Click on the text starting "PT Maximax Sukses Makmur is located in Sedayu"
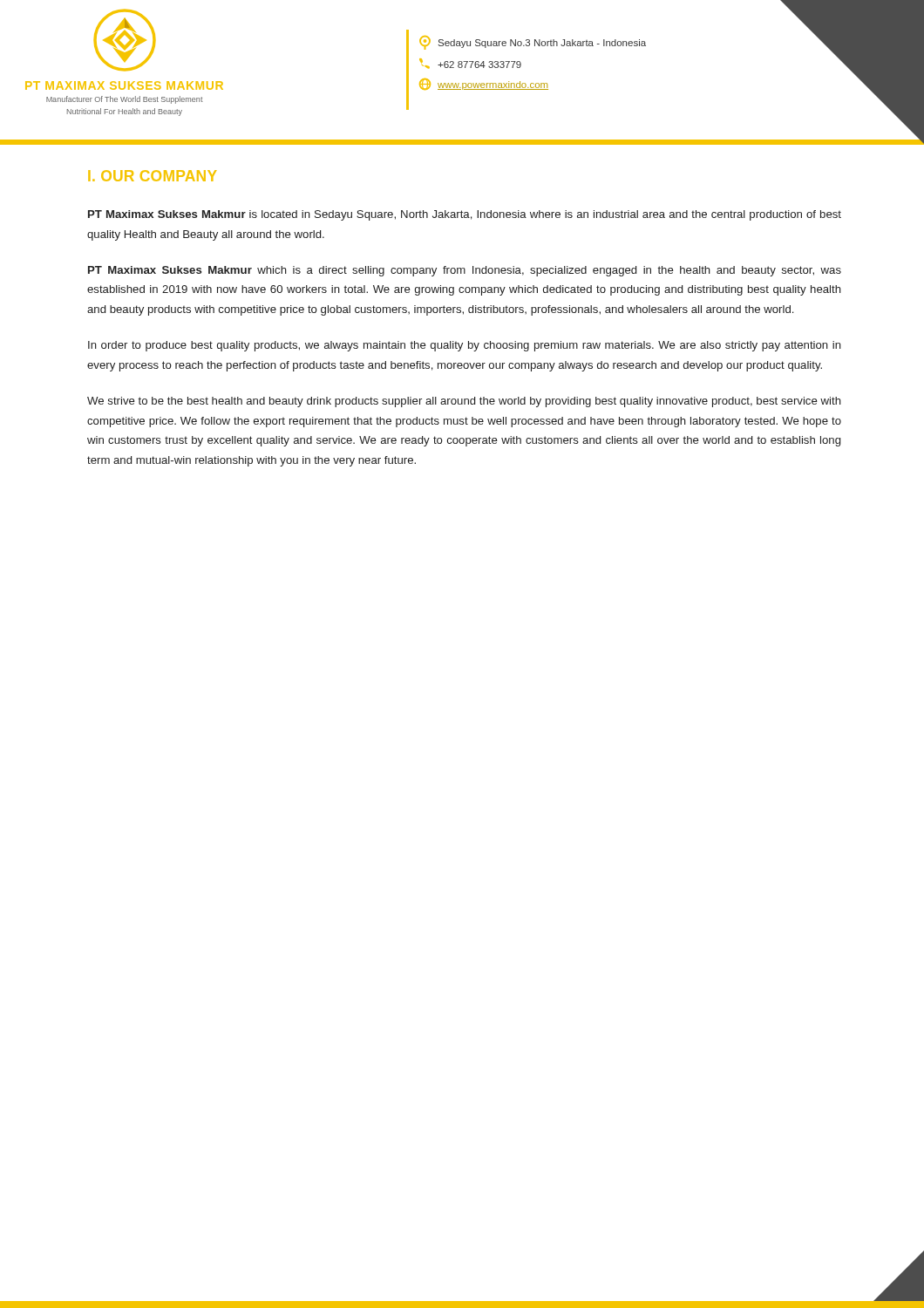 (x=464, y=224)
